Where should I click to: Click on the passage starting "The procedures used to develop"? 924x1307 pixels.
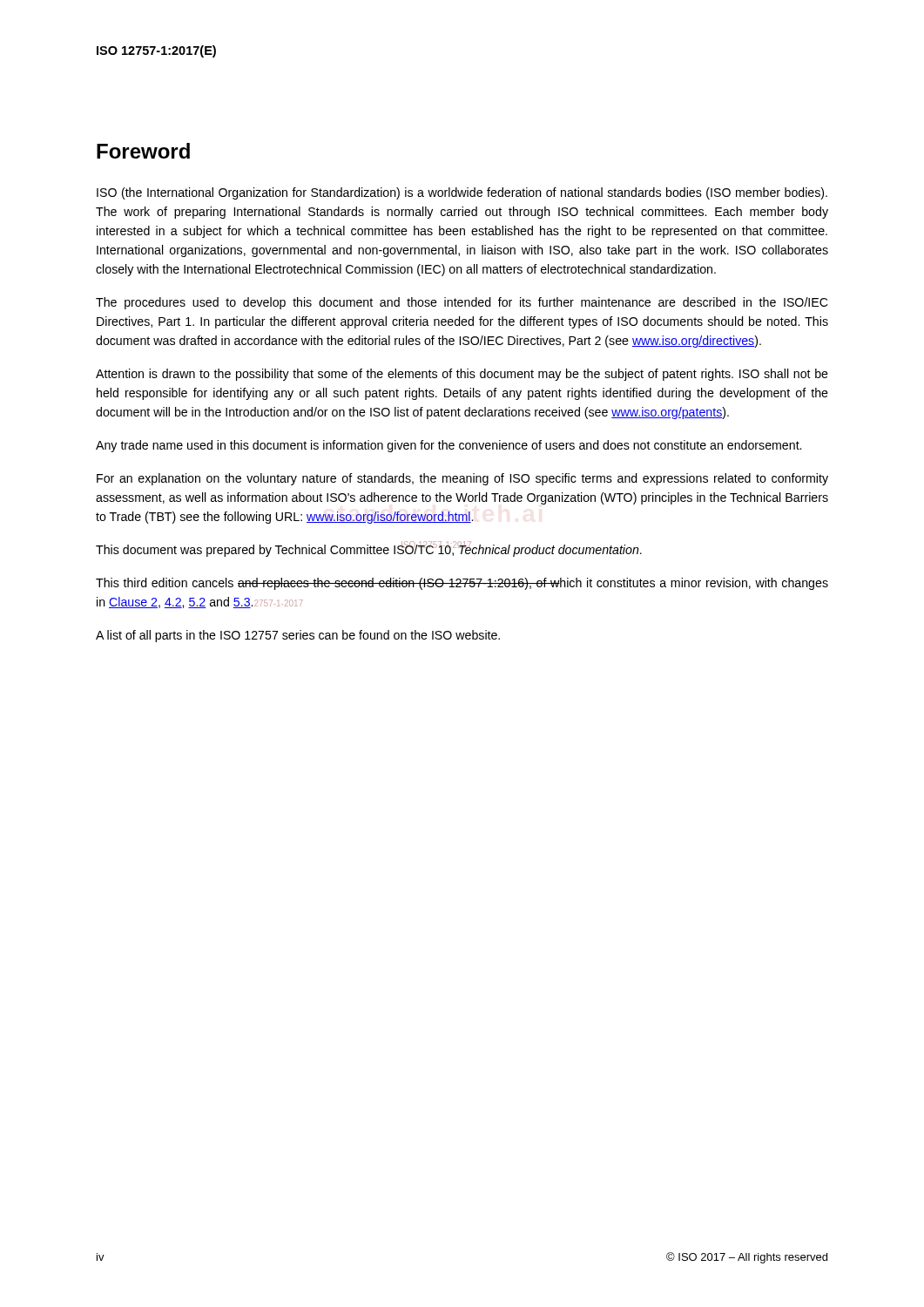tap(462, 322)
